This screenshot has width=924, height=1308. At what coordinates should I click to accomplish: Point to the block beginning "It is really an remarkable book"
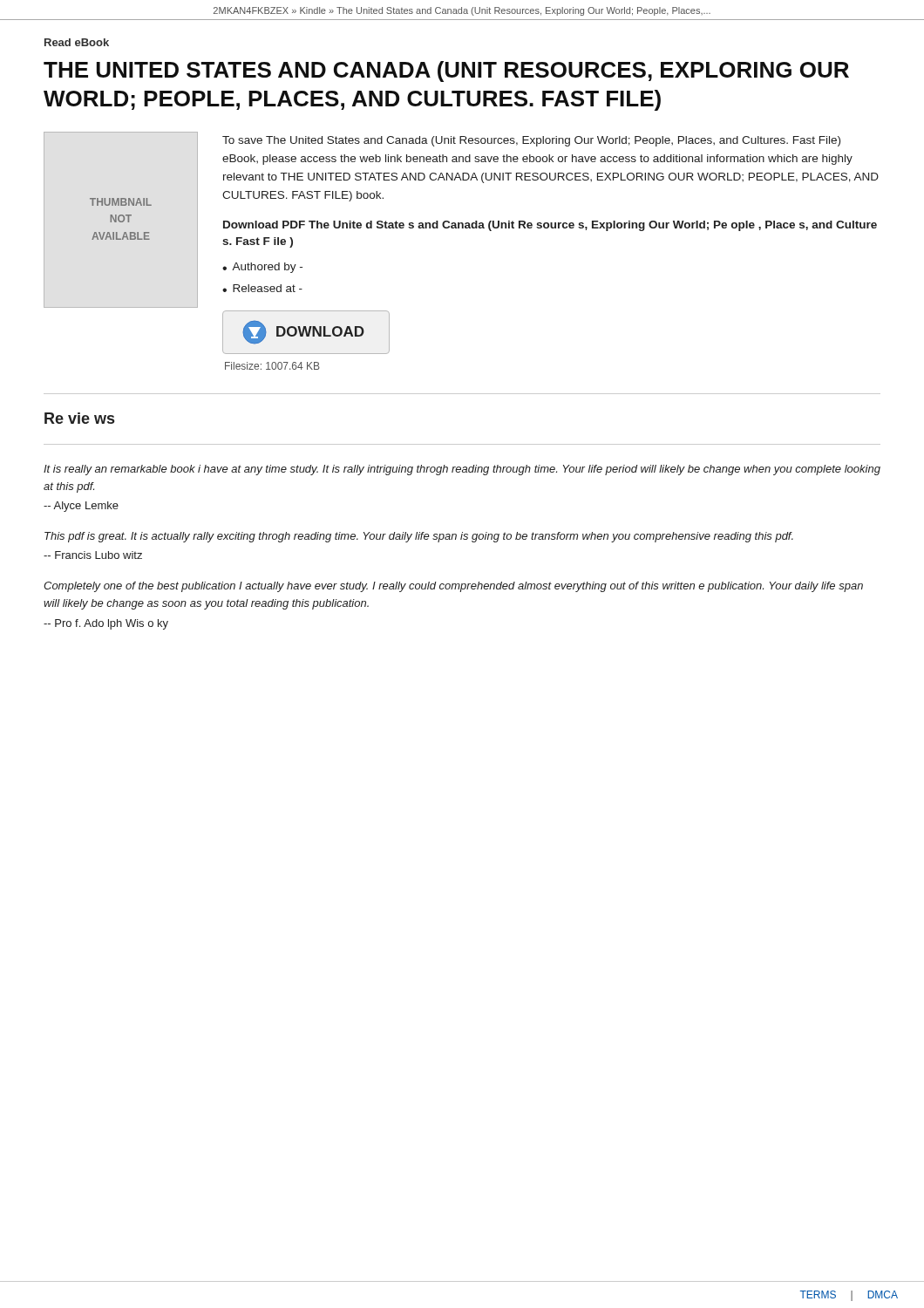coord(462,477)
